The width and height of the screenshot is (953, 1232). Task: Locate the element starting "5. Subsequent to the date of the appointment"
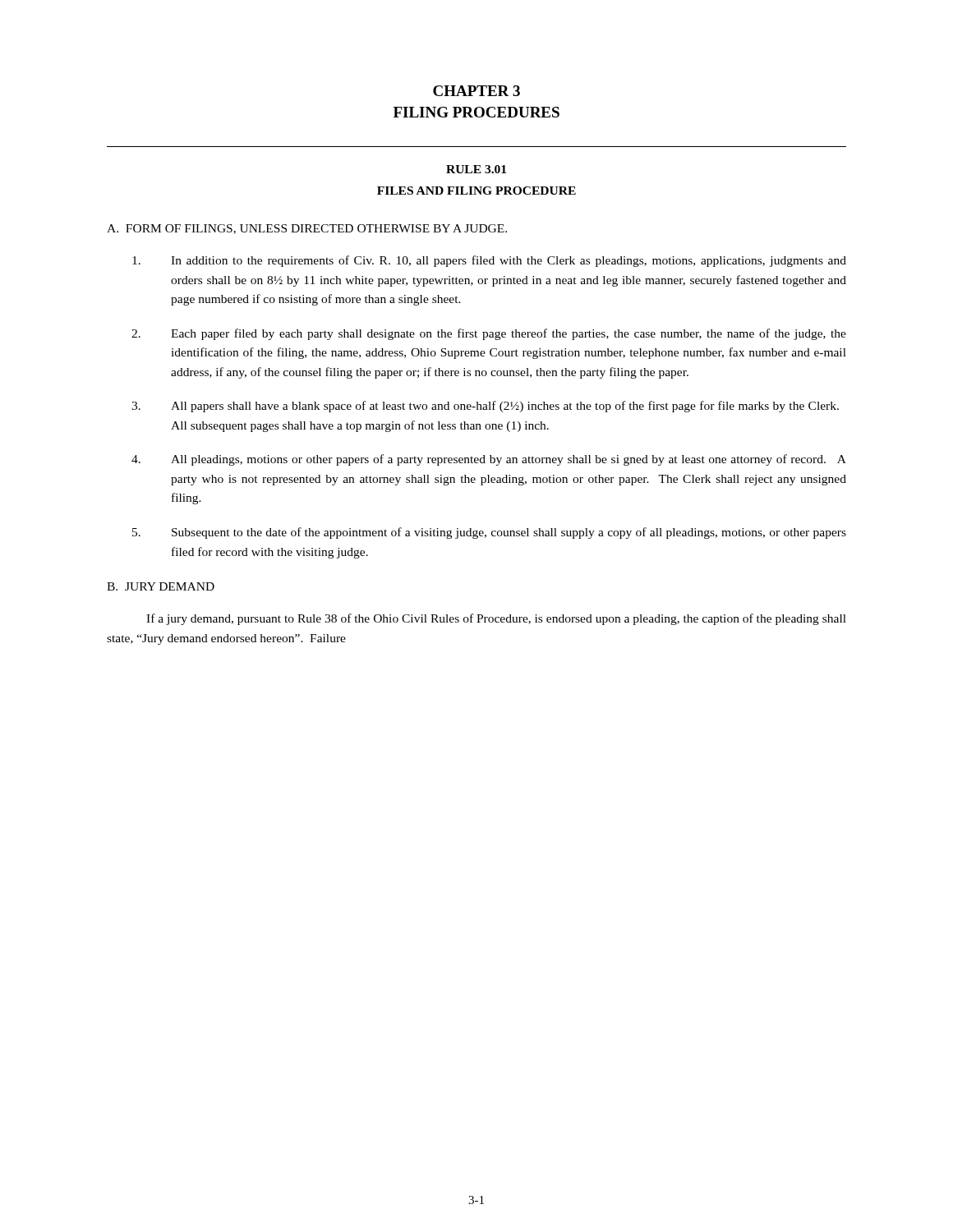tap(489, 542)
